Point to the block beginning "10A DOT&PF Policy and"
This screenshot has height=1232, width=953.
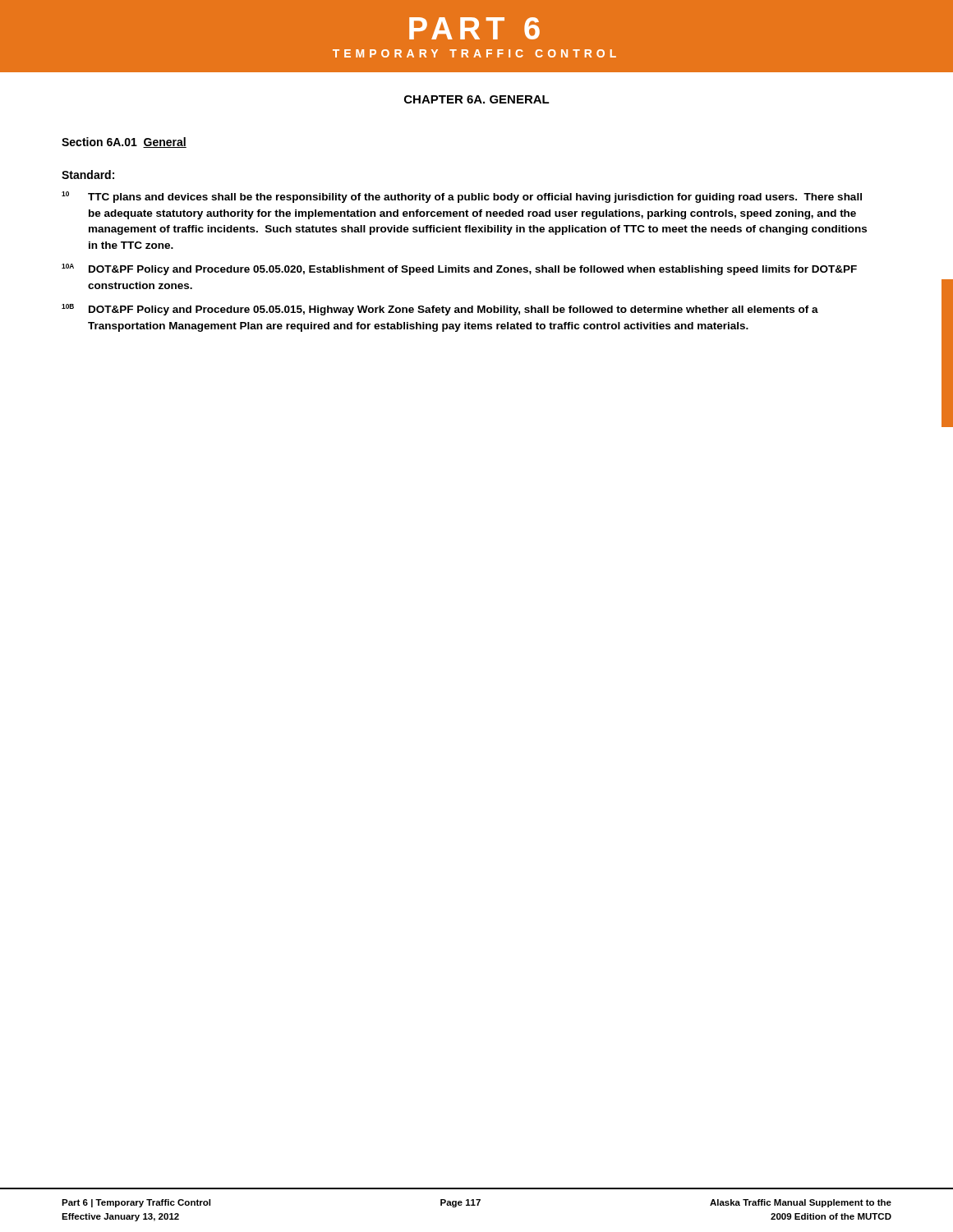click(468, 277)
